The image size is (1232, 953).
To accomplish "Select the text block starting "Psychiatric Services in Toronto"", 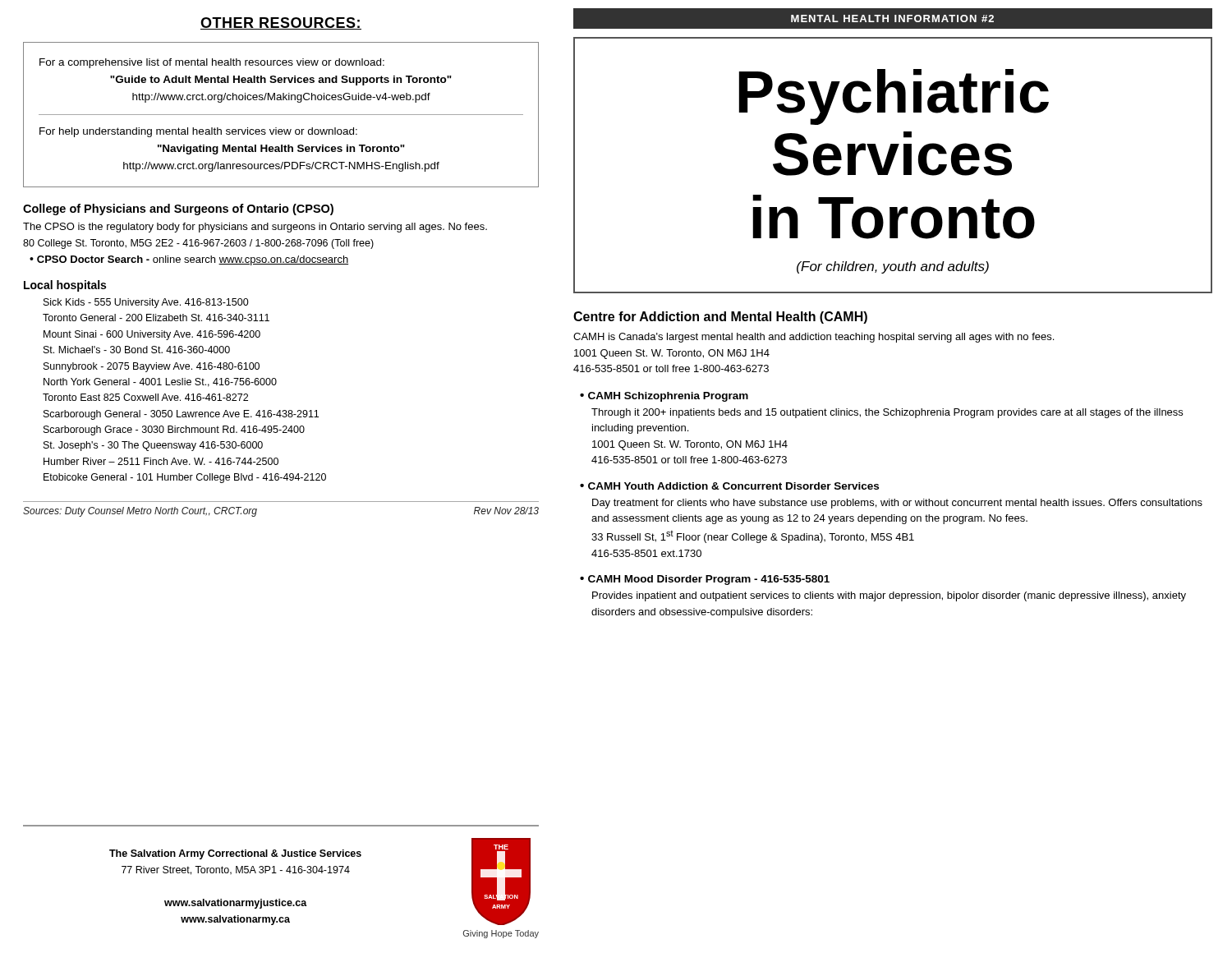I will click(x=893, y=167).
